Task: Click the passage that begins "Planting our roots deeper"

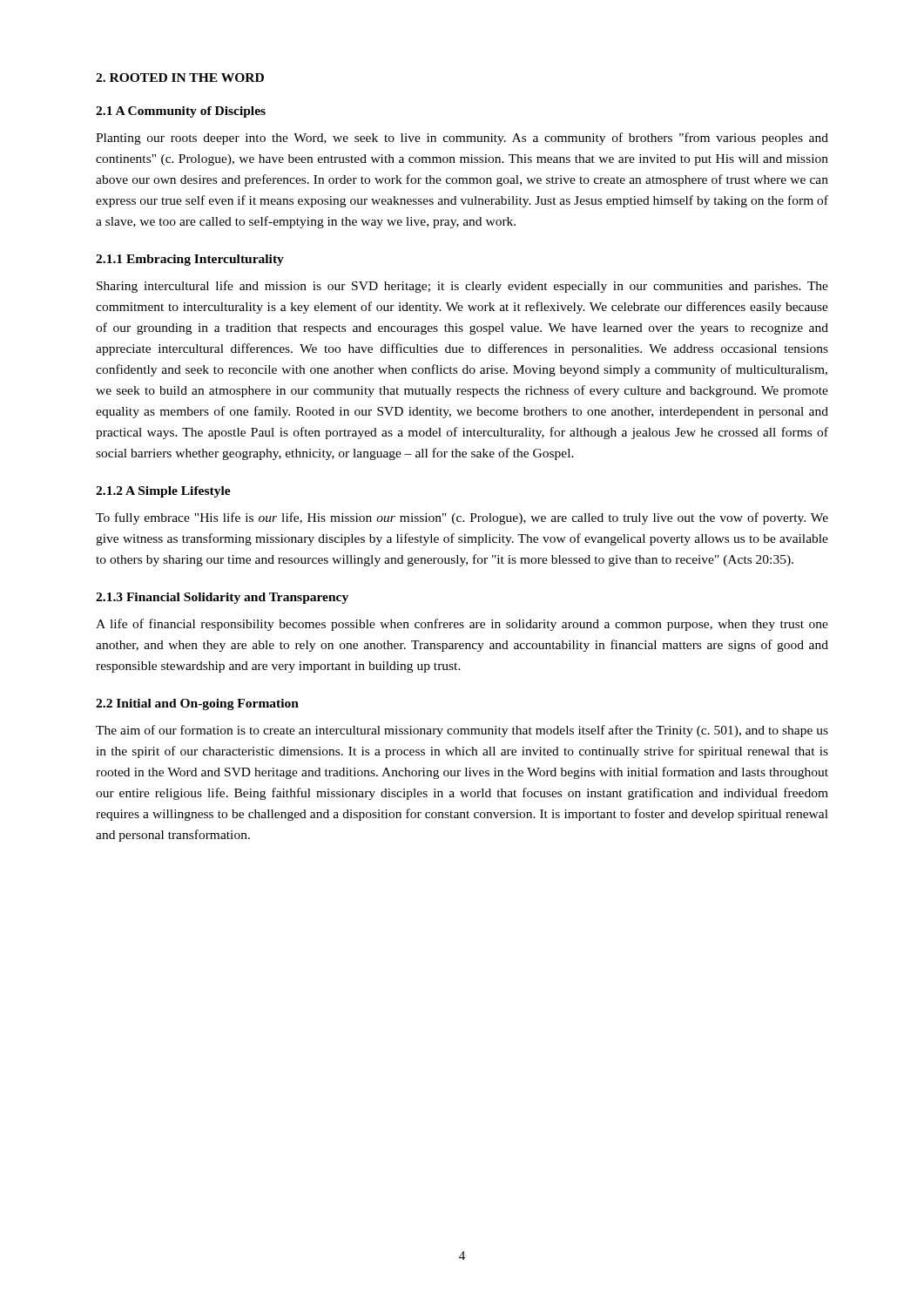Action: pos(462,179)
